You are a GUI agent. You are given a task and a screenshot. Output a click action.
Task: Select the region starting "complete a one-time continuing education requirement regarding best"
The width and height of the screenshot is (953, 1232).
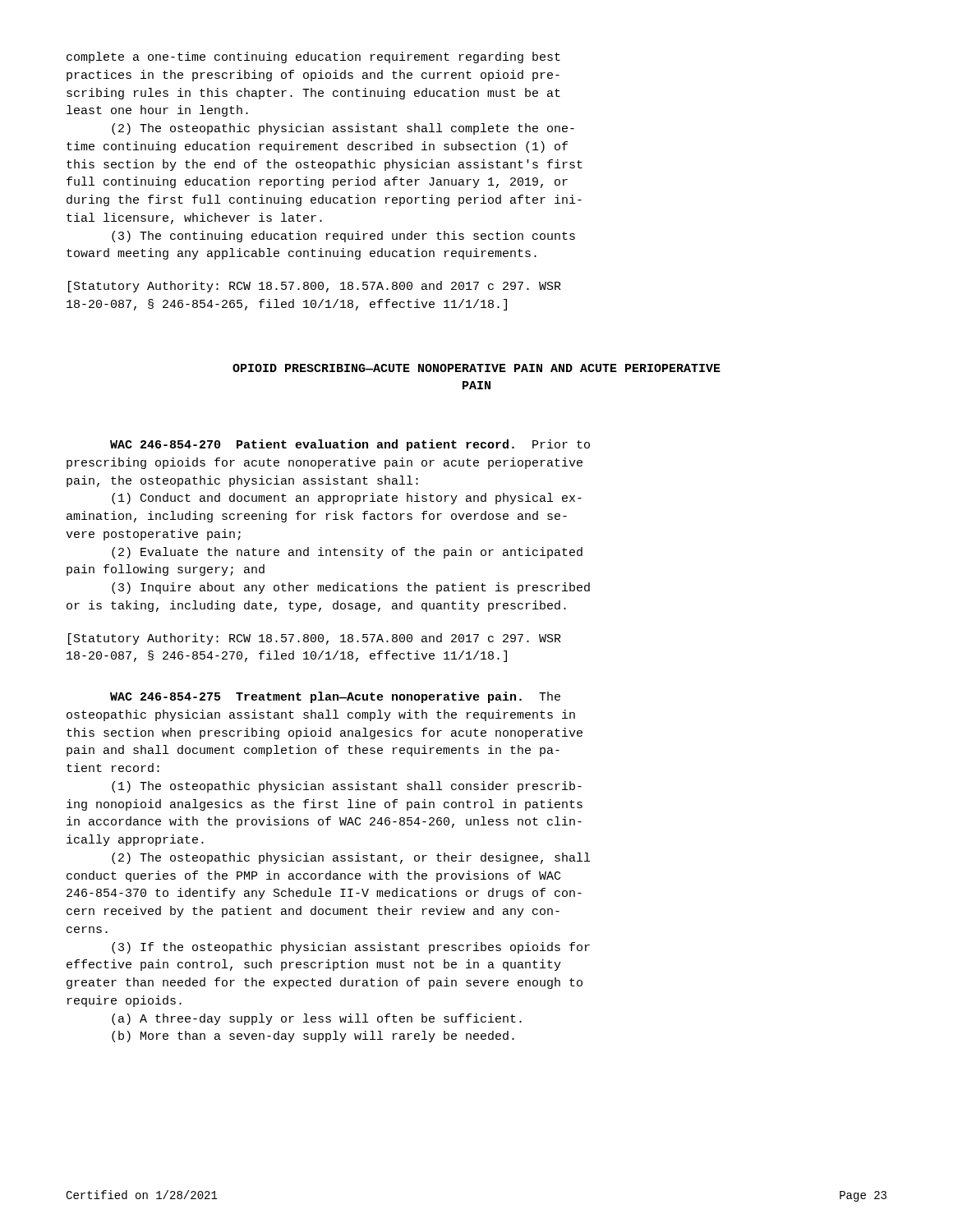pyautogui.click(x=325, y=156)
